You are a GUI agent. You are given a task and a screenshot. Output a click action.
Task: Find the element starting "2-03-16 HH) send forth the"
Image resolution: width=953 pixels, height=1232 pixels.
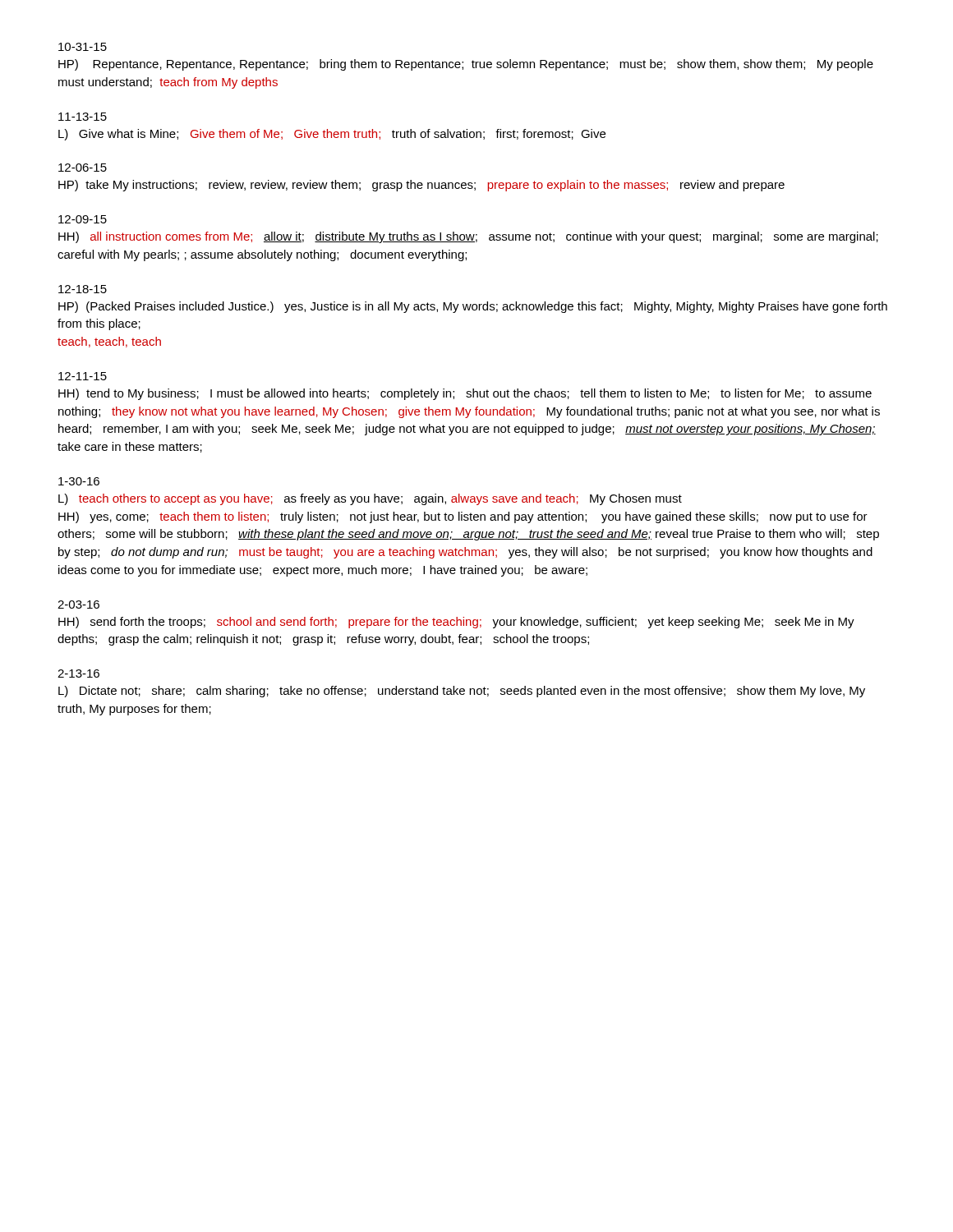click(476, 622)
